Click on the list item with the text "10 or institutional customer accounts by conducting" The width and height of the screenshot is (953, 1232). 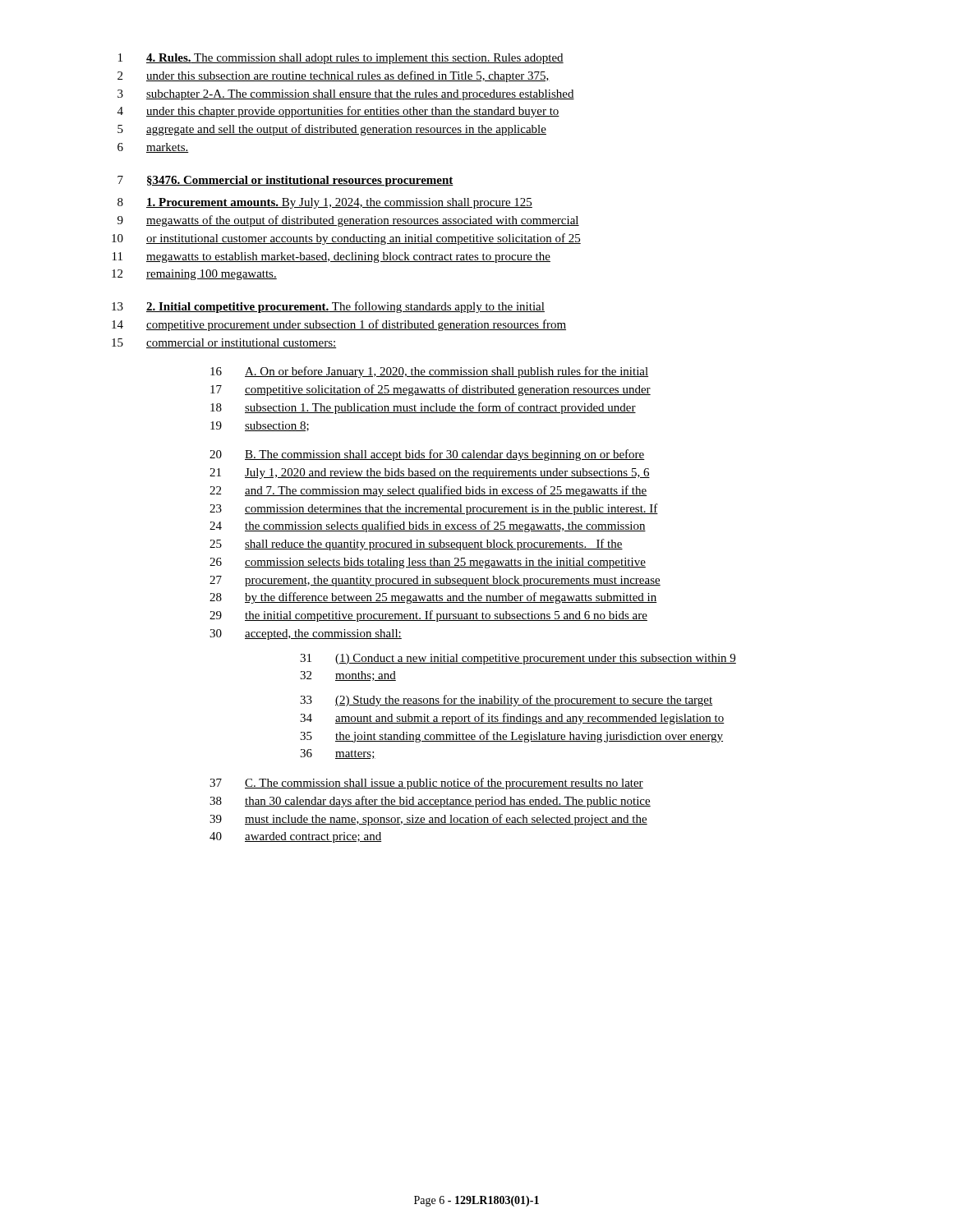(485, 239)
